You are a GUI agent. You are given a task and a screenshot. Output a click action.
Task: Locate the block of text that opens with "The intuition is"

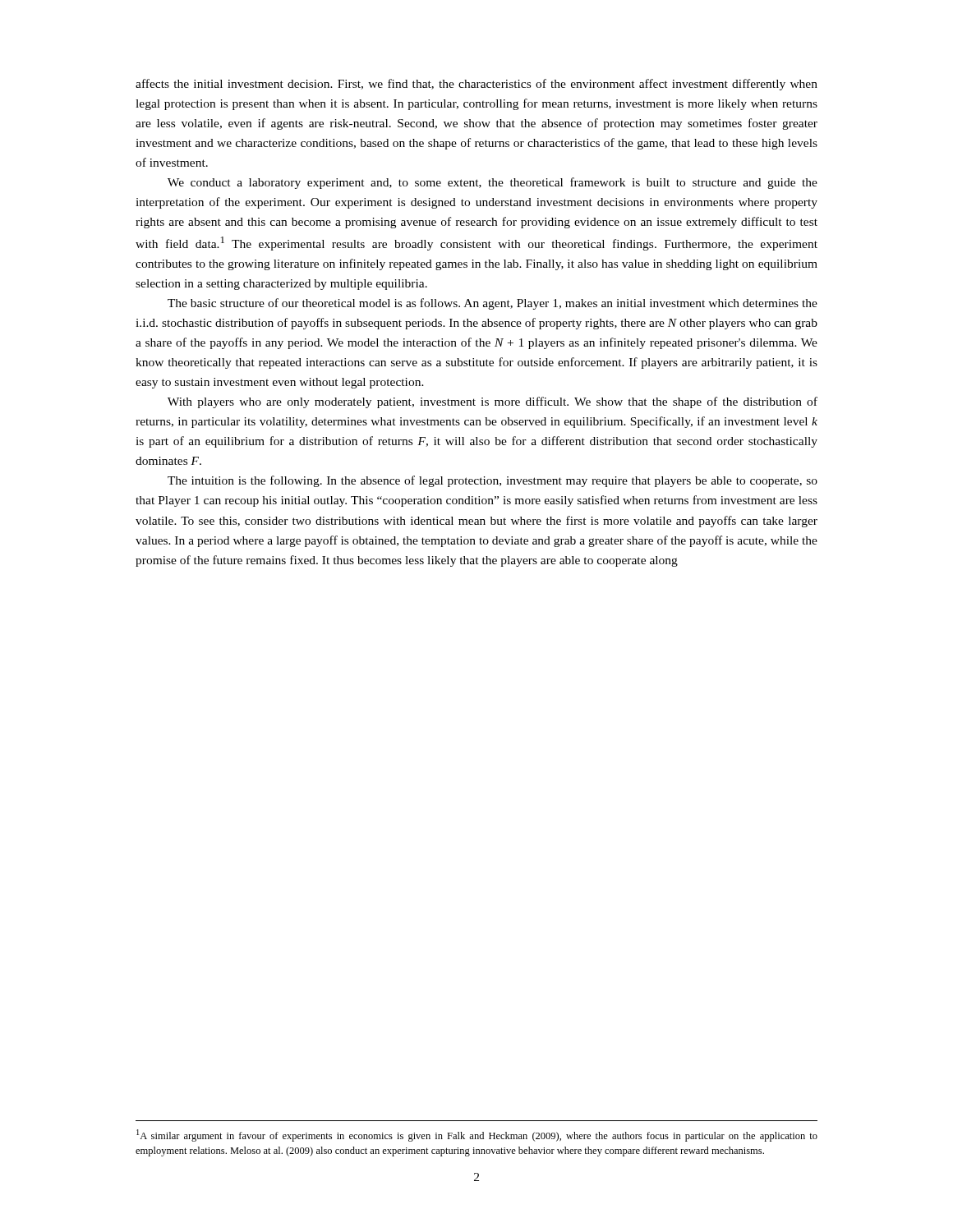pyautogui.click(x=476, y=520)
